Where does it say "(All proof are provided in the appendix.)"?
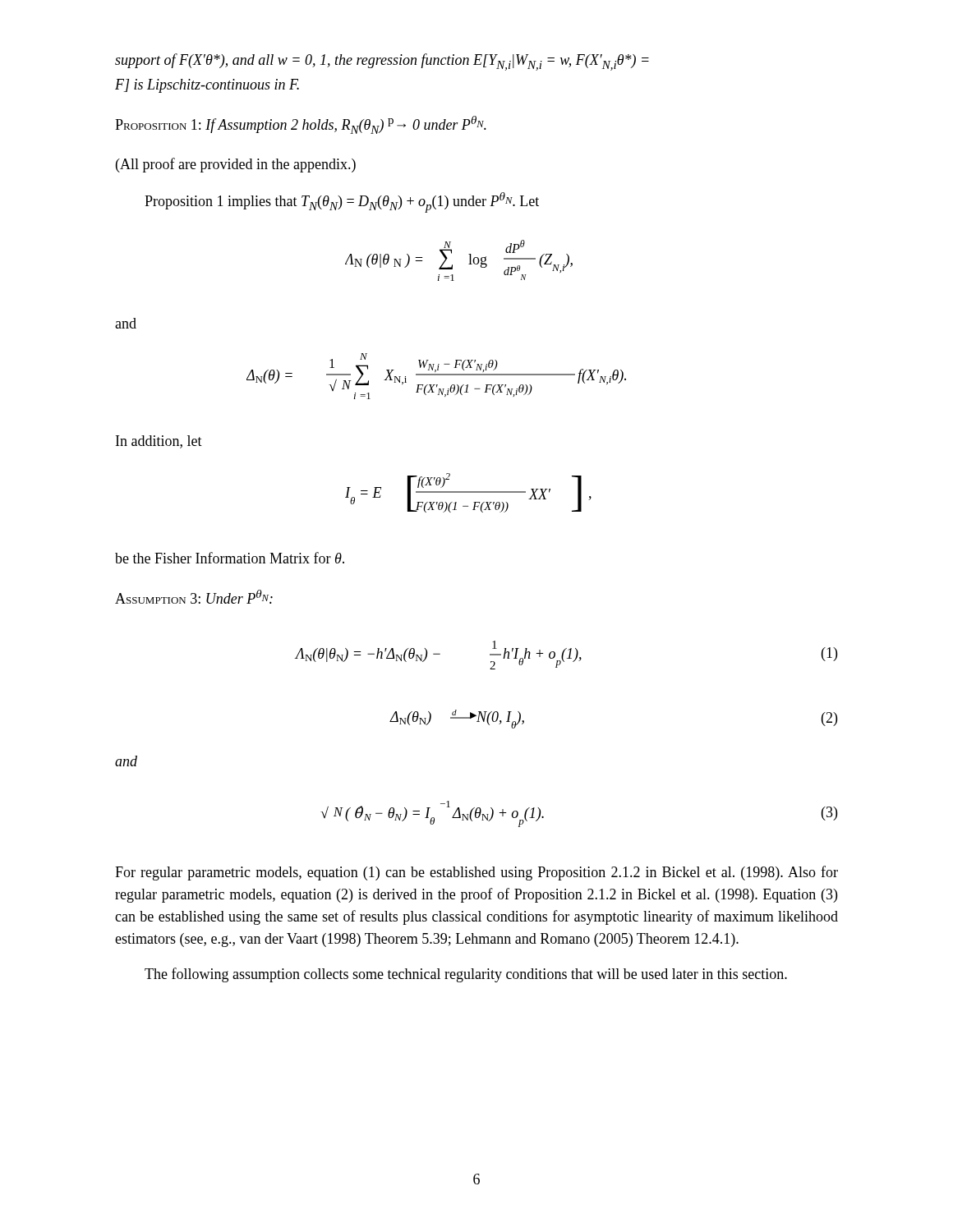Image resolution: width=953 pixels, height=1232 pixels. 236,164
